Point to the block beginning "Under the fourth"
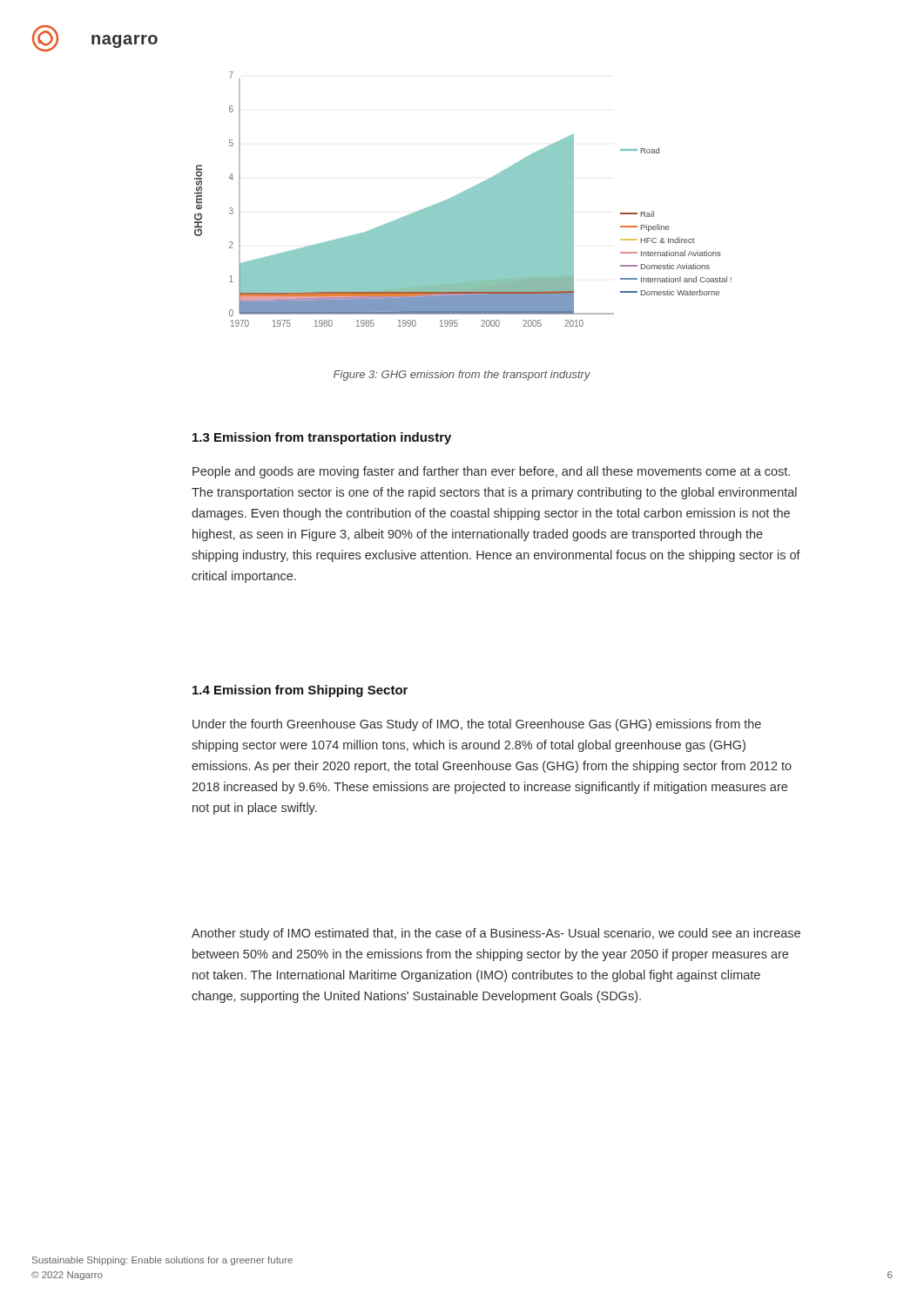Viewport: 924px width, 1307px height. point(492,766)
